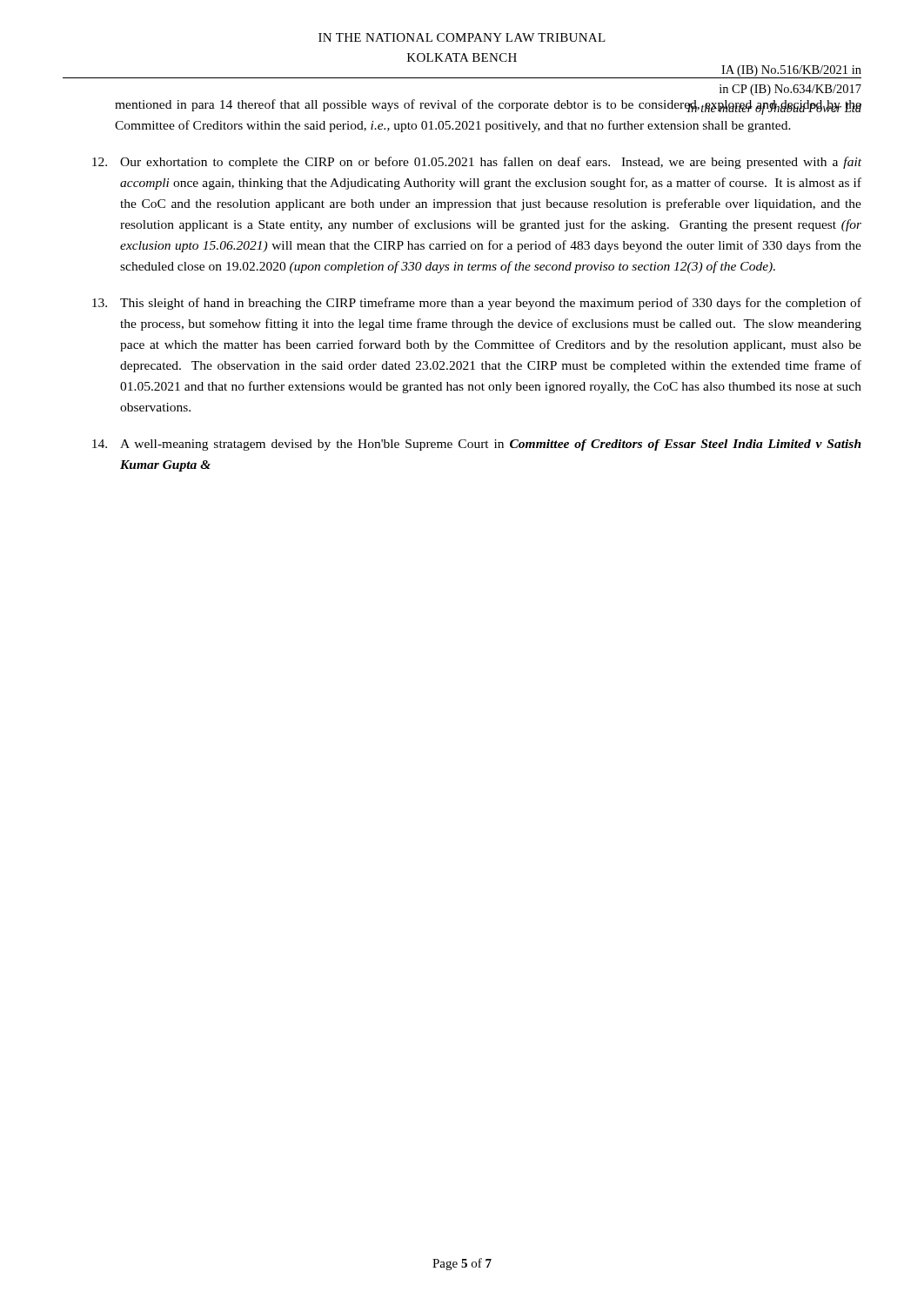Locate the list item with the text "14. A well-meaning stratagem devised by"
Viewport: 924px width, 1305px height.
pyautogui.click(x=462, y=454)
